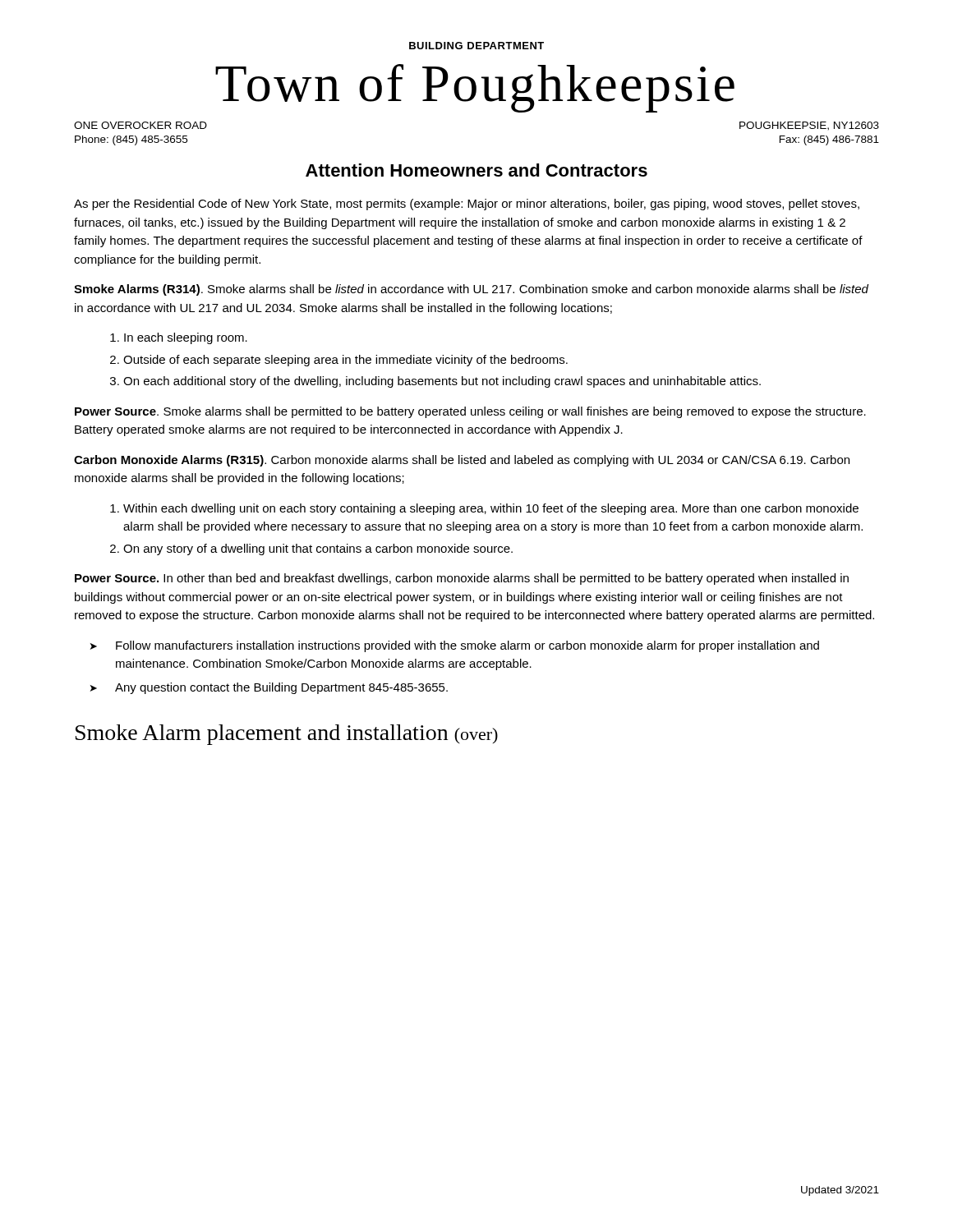This screenshot has width=953, height=1232.
Task: Select the region starting "ONE OVEROCKER ROAD"
Action: (135, 128)
